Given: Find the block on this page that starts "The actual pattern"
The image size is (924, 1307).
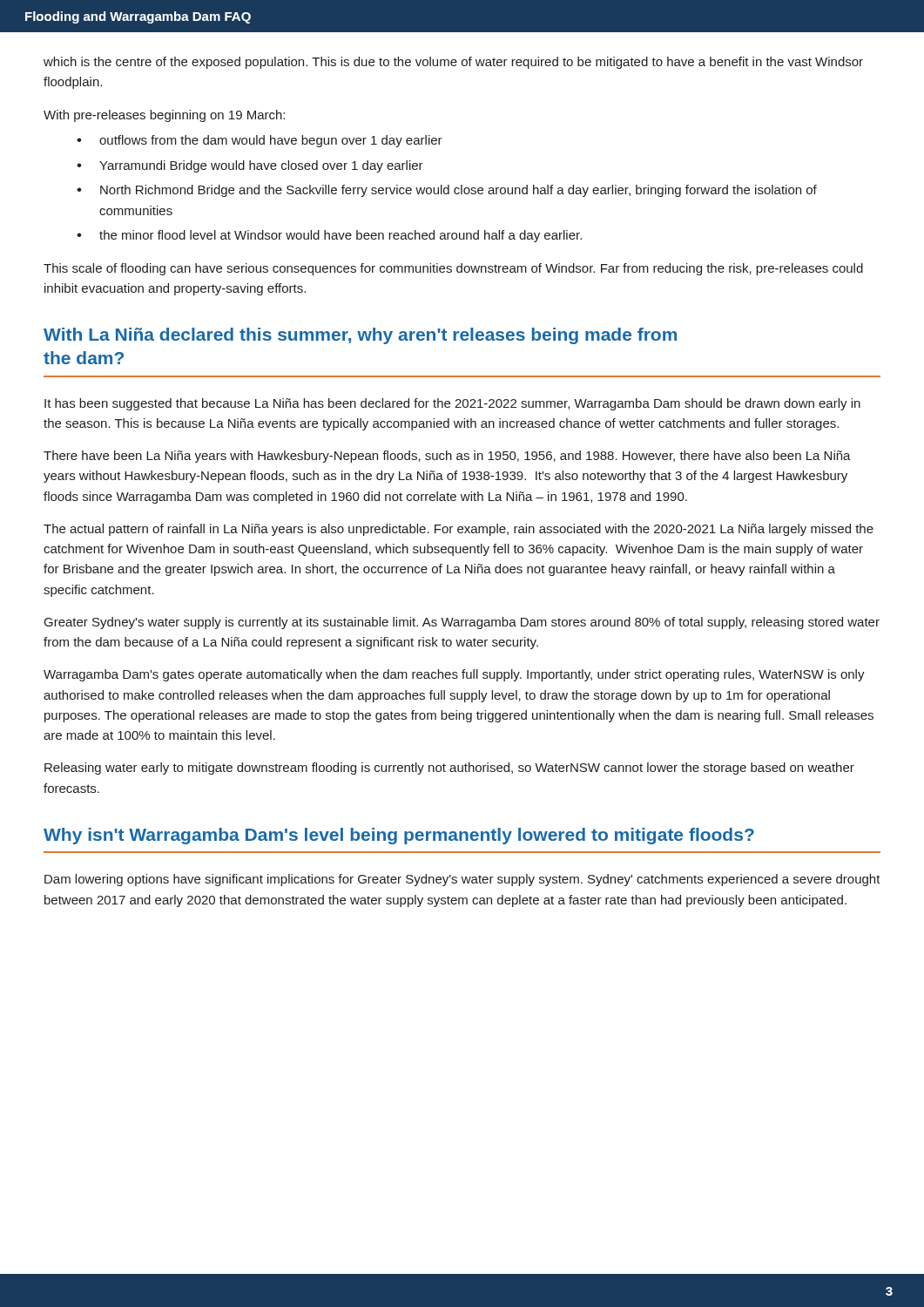Looking at the screenshot, I should 459,559.
